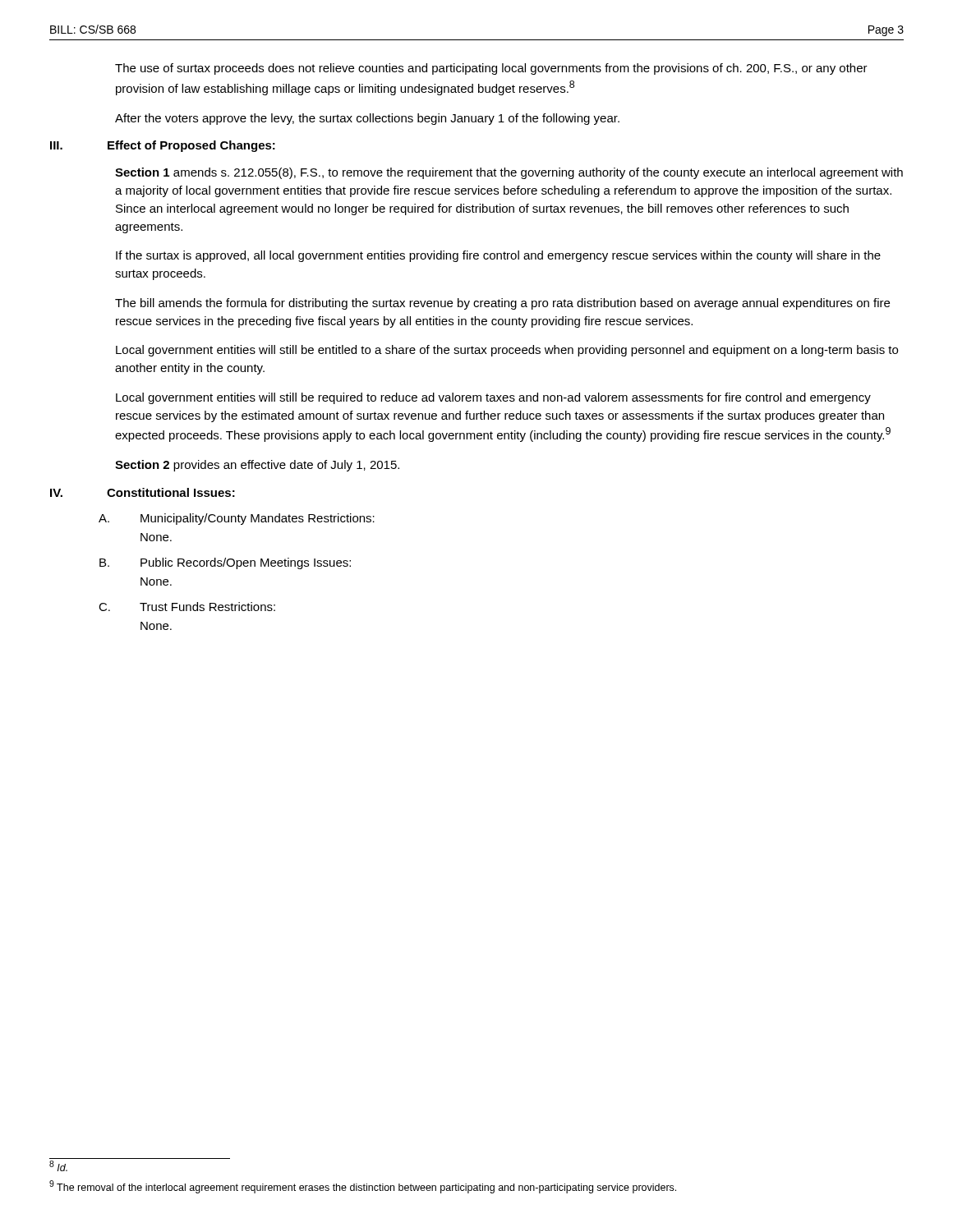Locate the list item with the text "C. Trust Funds Restrictions:"
Screen dimensions: 1232x953
[x=187, y=606]
